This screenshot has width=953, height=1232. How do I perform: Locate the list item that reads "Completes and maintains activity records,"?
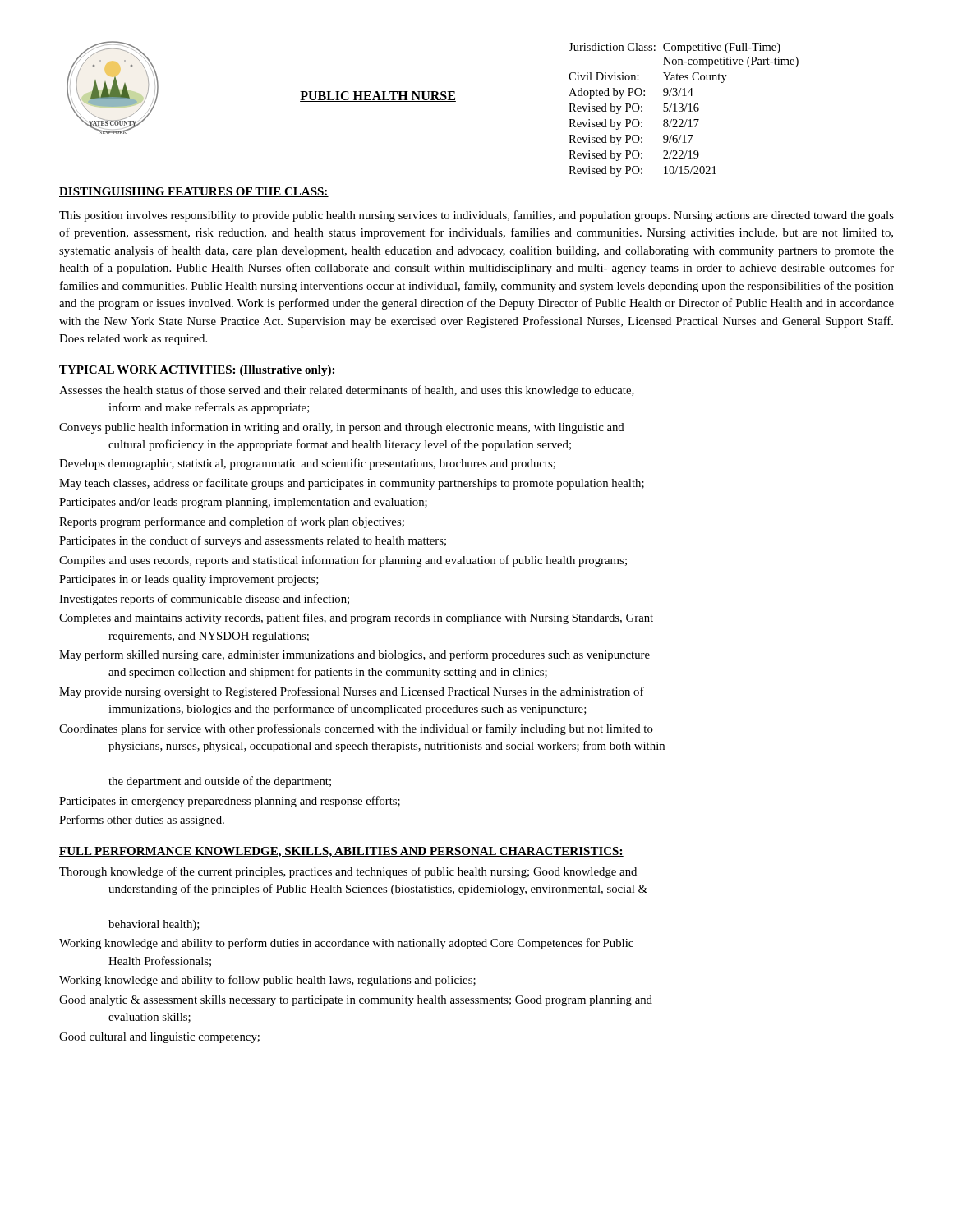point(476,628)
